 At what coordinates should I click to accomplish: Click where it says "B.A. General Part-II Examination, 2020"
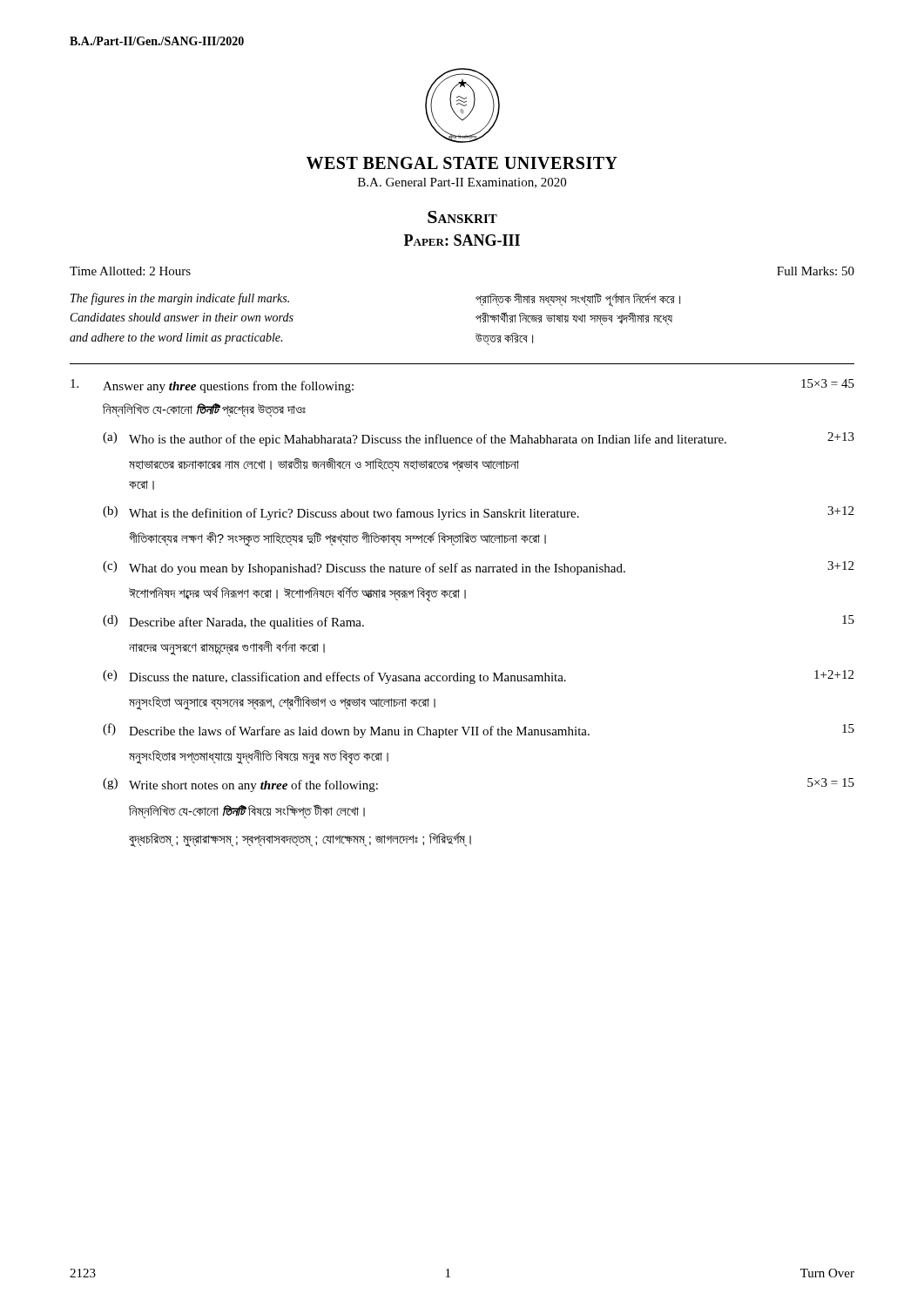(x=462, y=182)
